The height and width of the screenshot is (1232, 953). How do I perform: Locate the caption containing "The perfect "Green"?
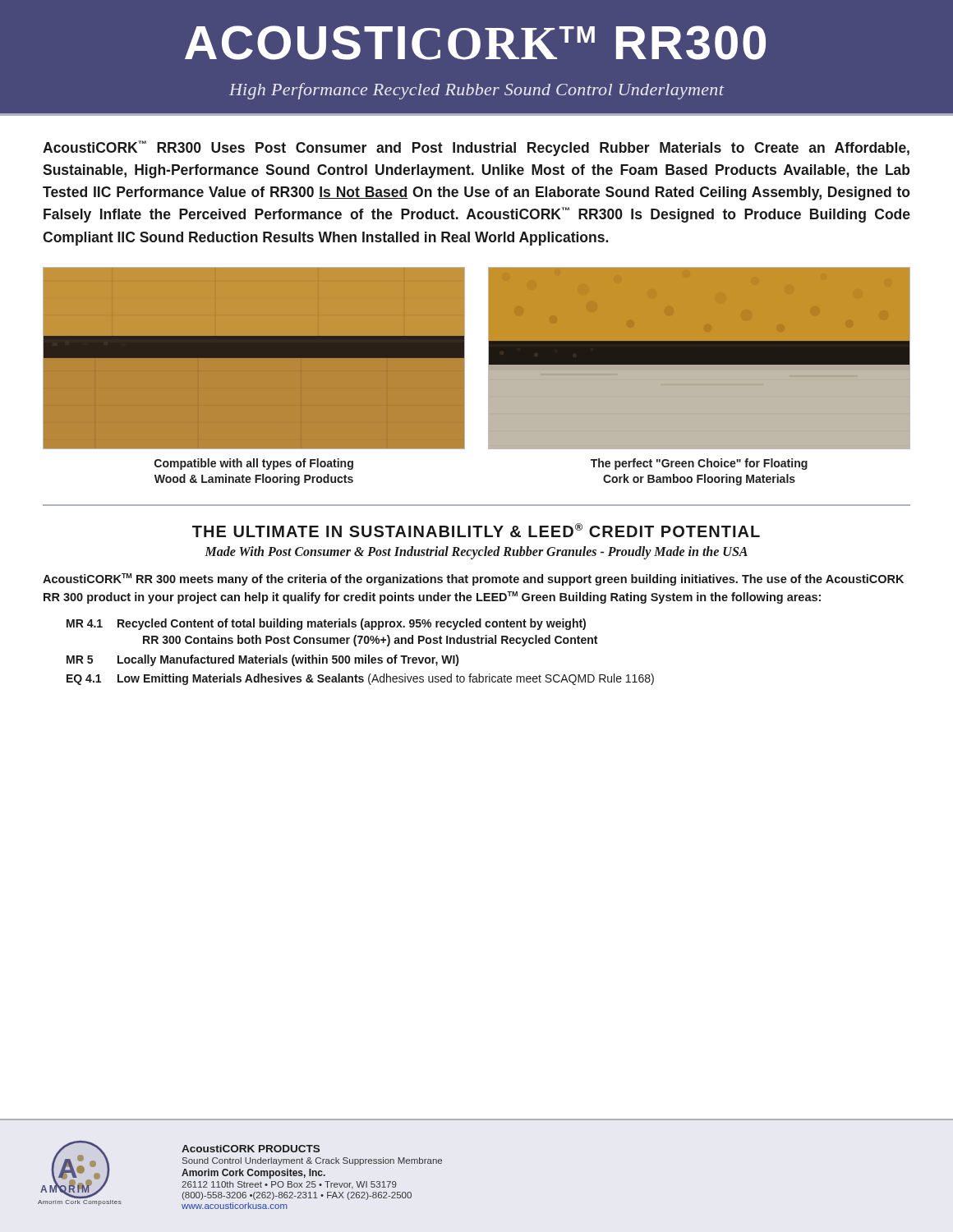tap(699, 471)
